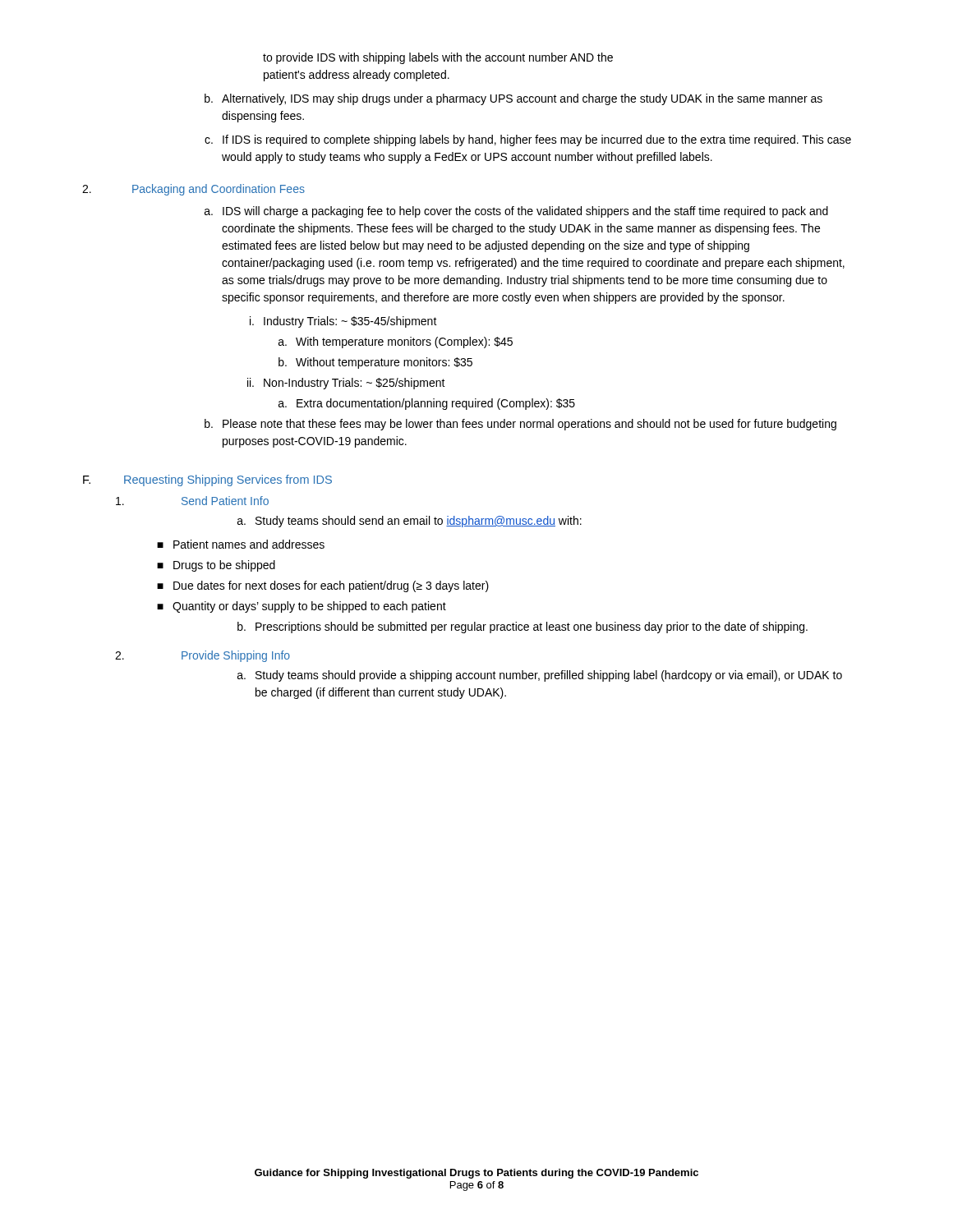Viewport: 953px width, 1232px height.
Task: Point to the element starting "■ Drugs to be"
Action: (216, 566)
